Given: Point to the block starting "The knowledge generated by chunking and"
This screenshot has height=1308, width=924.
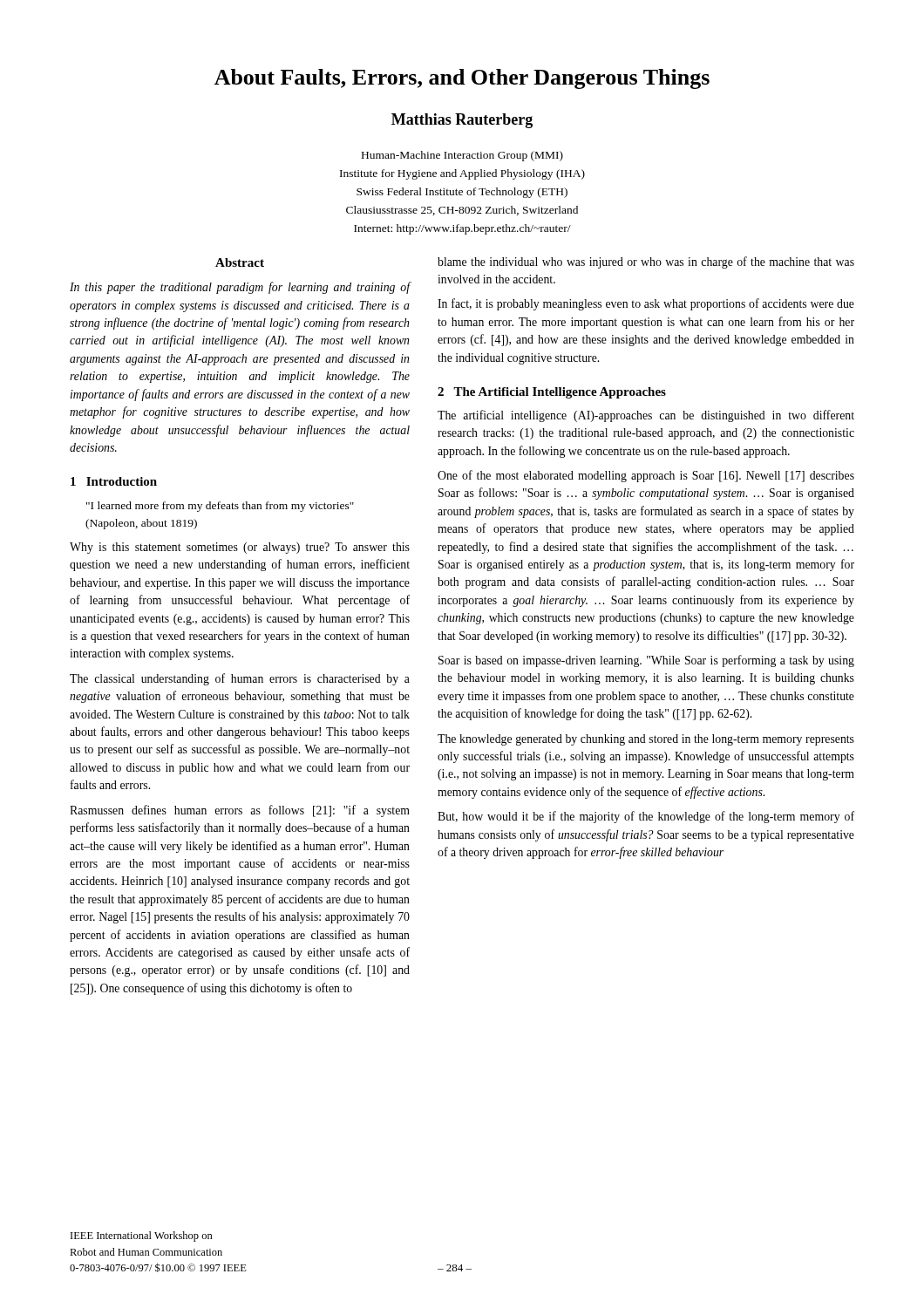Looking at the screenshot, I should [646, 765].
